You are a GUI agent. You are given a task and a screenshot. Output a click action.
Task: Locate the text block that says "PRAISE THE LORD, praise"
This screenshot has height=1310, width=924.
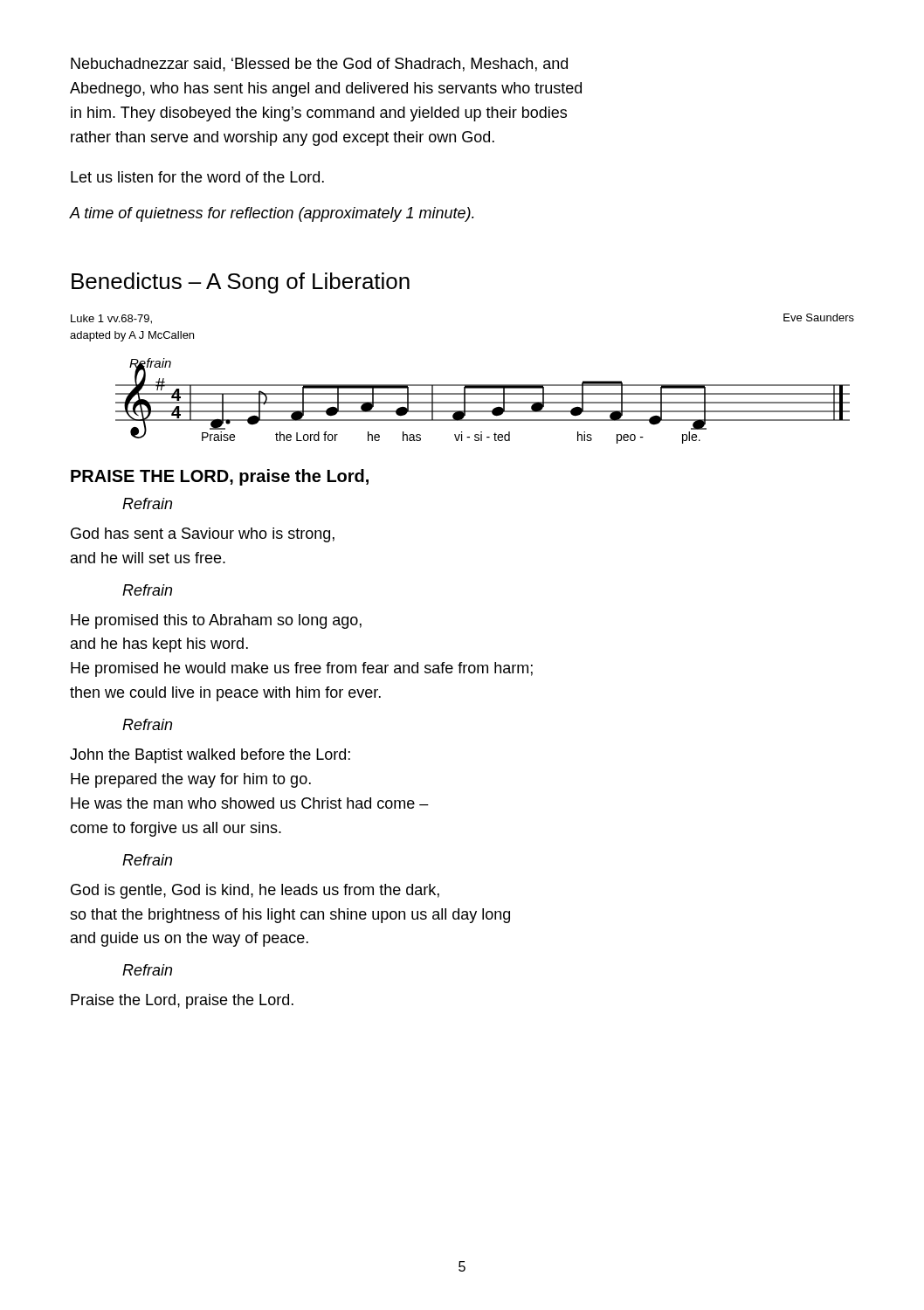pos(220,476)
